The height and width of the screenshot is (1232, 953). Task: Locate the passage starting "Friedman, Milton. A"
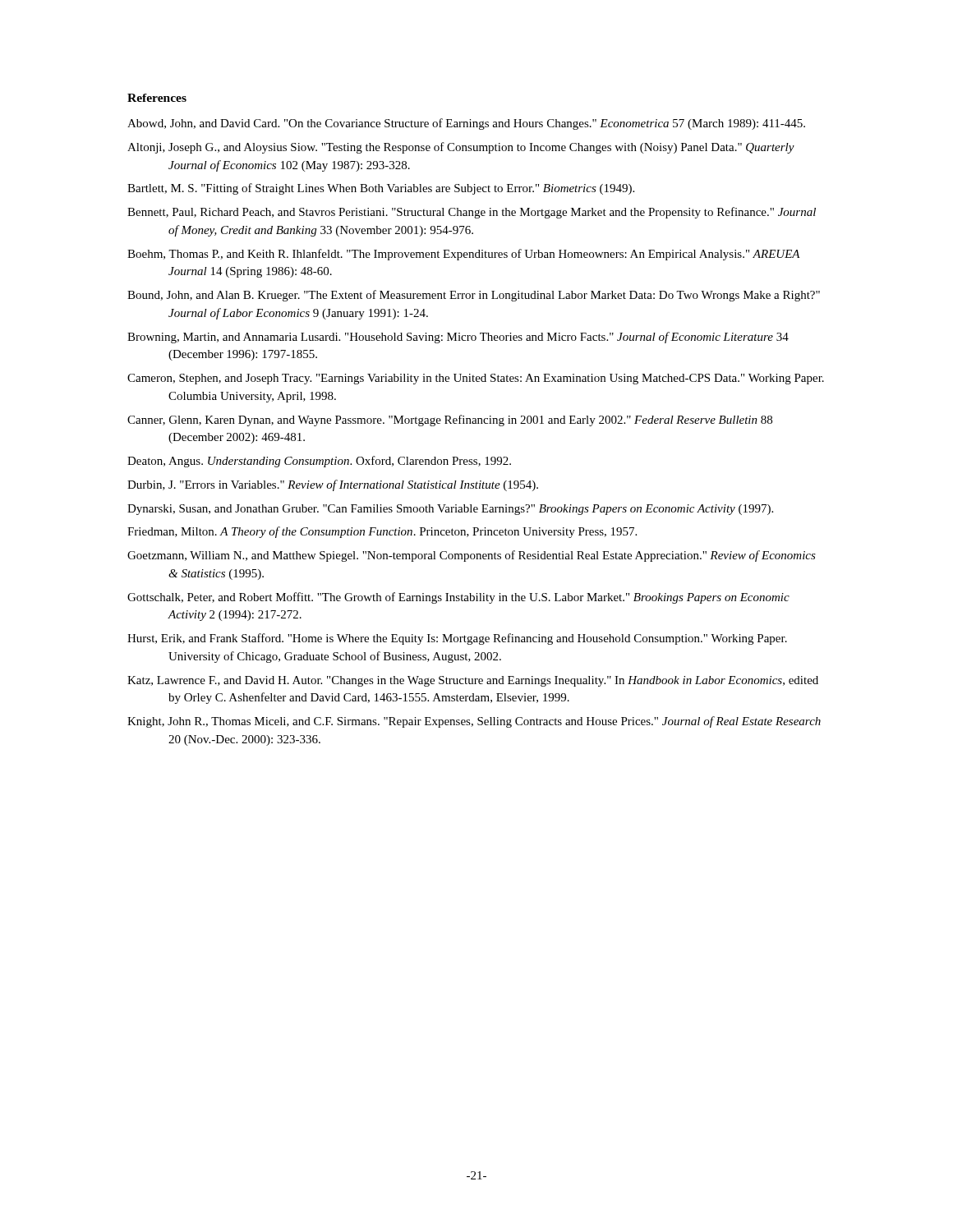click(383, 532)
